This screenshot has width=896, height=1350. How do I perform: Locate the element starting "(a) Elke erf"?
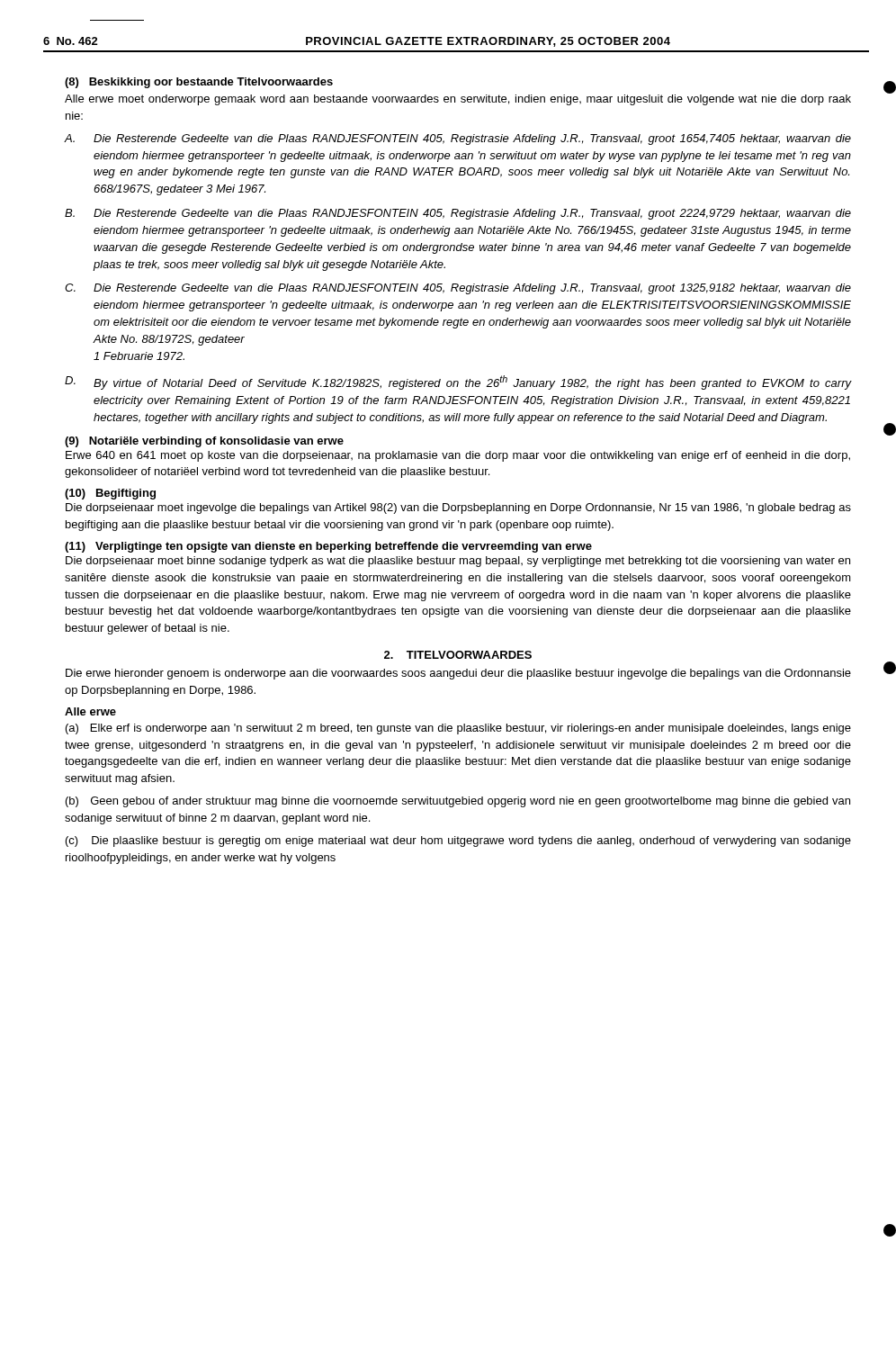(458, 753)
